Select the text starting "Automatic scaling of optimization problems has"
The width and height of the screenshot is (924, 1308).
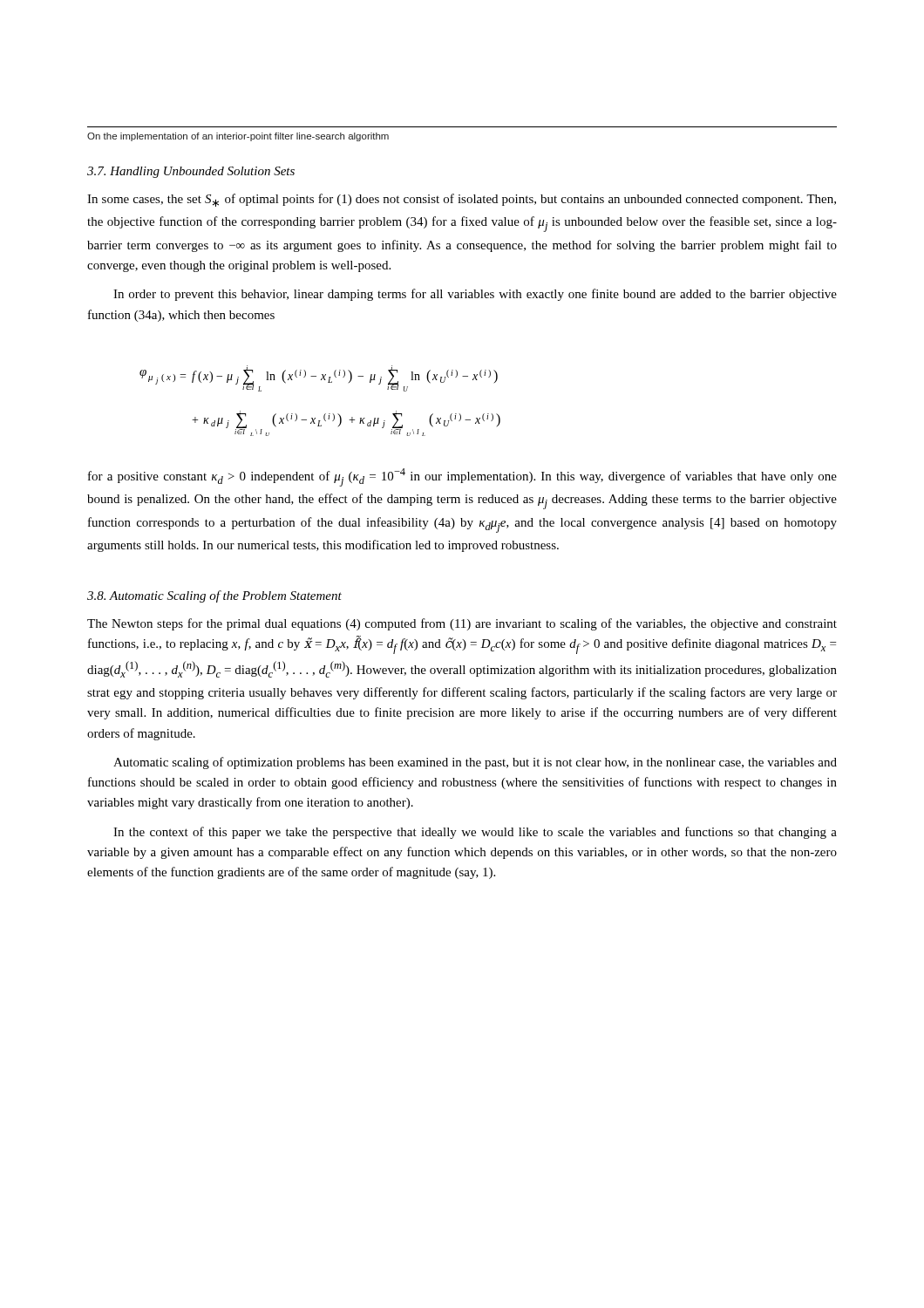point(462,782)
